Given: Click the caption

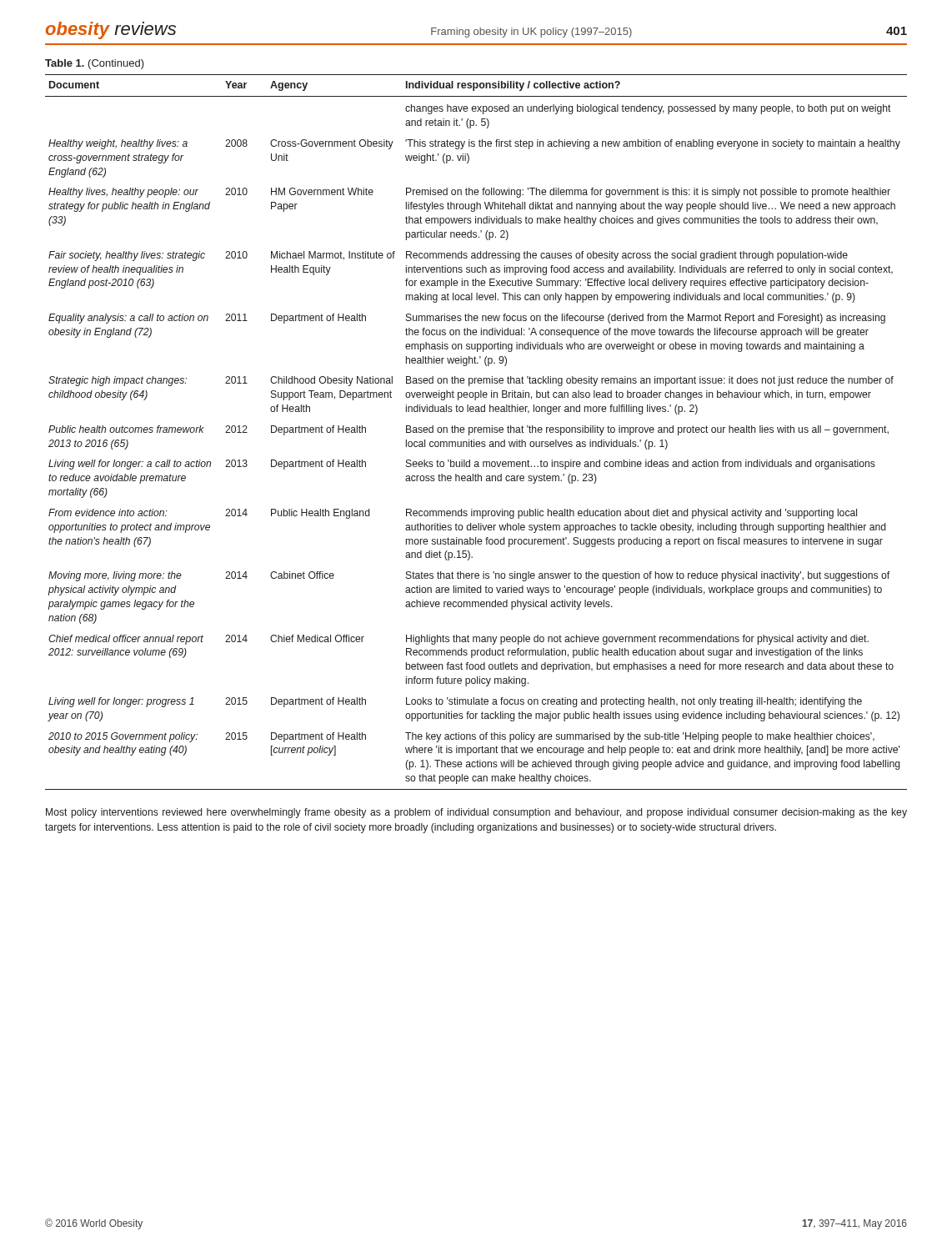Looking at the screenshot, I should pyautogui.click(x=95, y=63).
